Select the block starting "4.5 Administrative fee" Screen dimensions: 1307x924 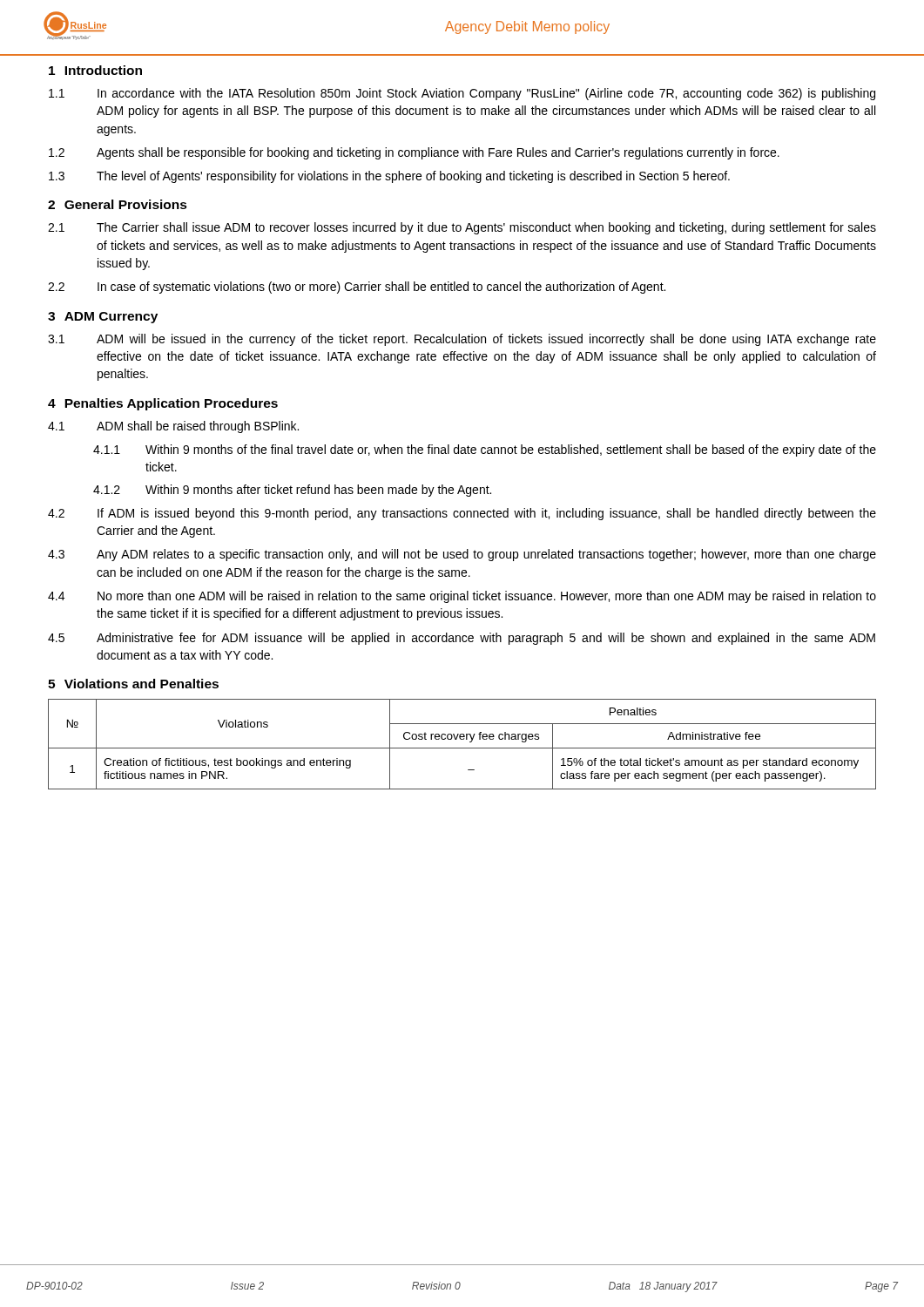point(462,646)
